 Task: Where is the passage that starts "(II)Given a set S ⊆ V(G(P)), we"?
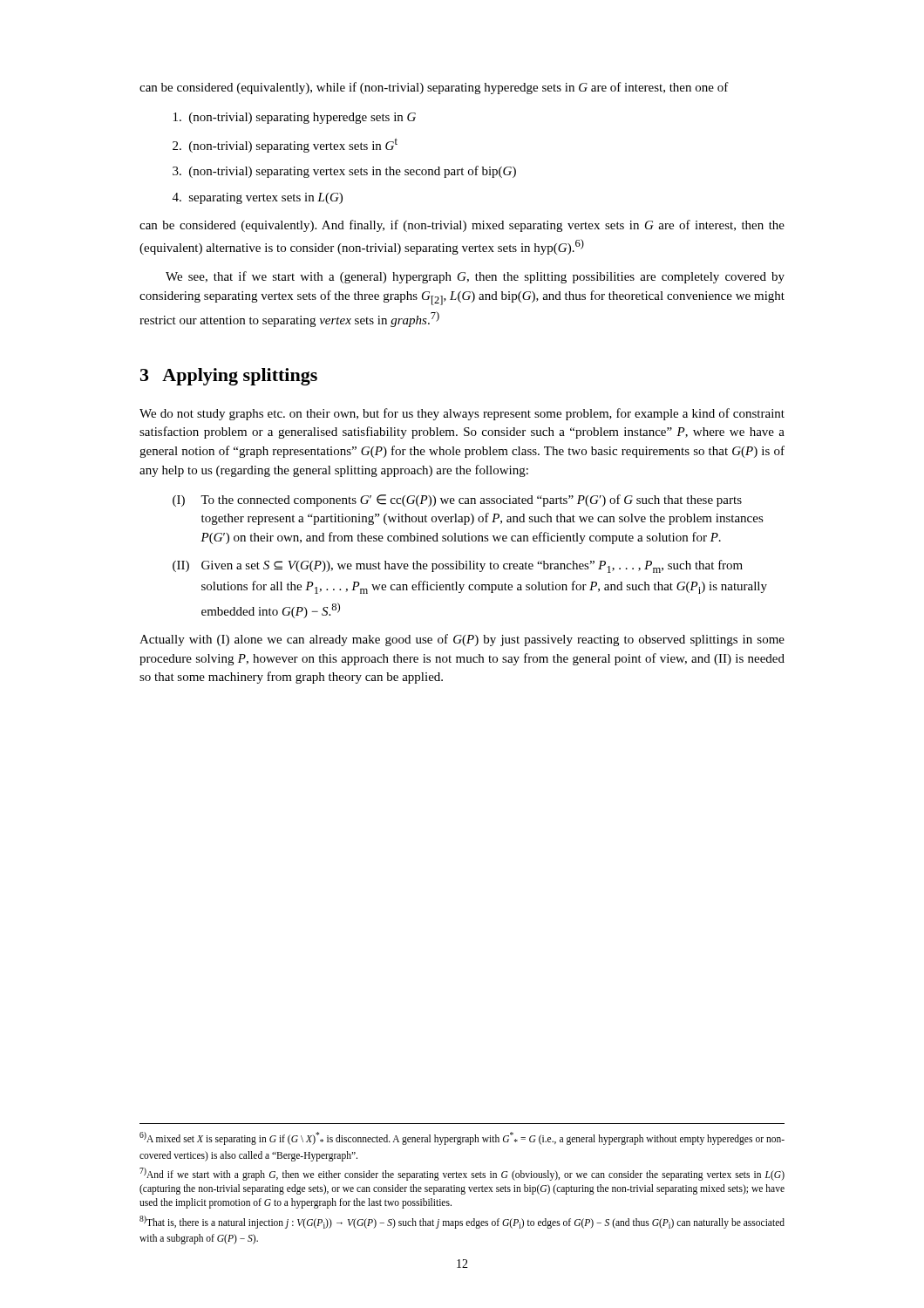tap(476, 589)
